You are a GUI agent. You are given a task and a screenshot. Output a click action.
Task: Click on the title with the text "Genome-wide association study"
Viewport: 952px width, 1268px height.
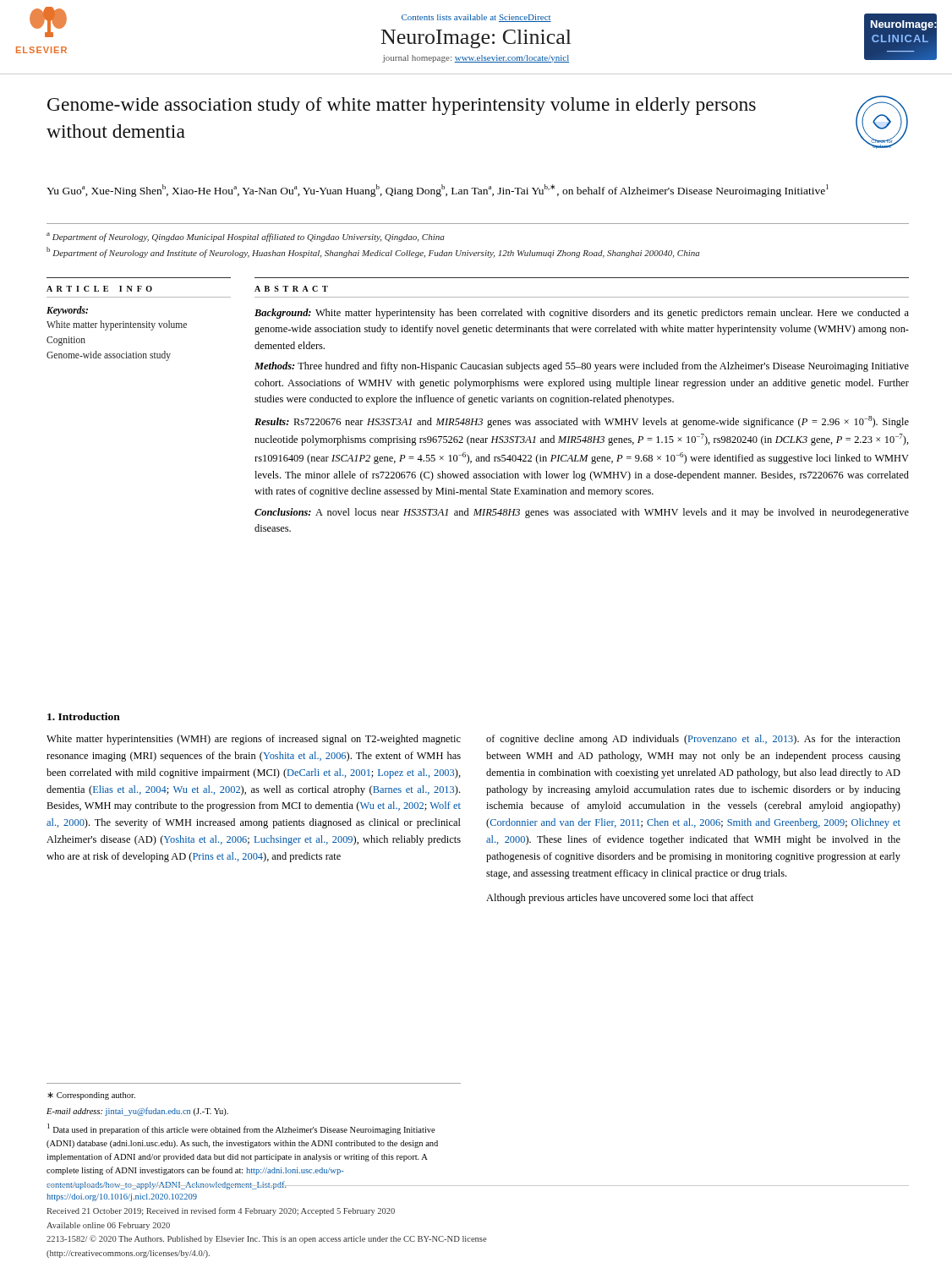pos(425,118)
